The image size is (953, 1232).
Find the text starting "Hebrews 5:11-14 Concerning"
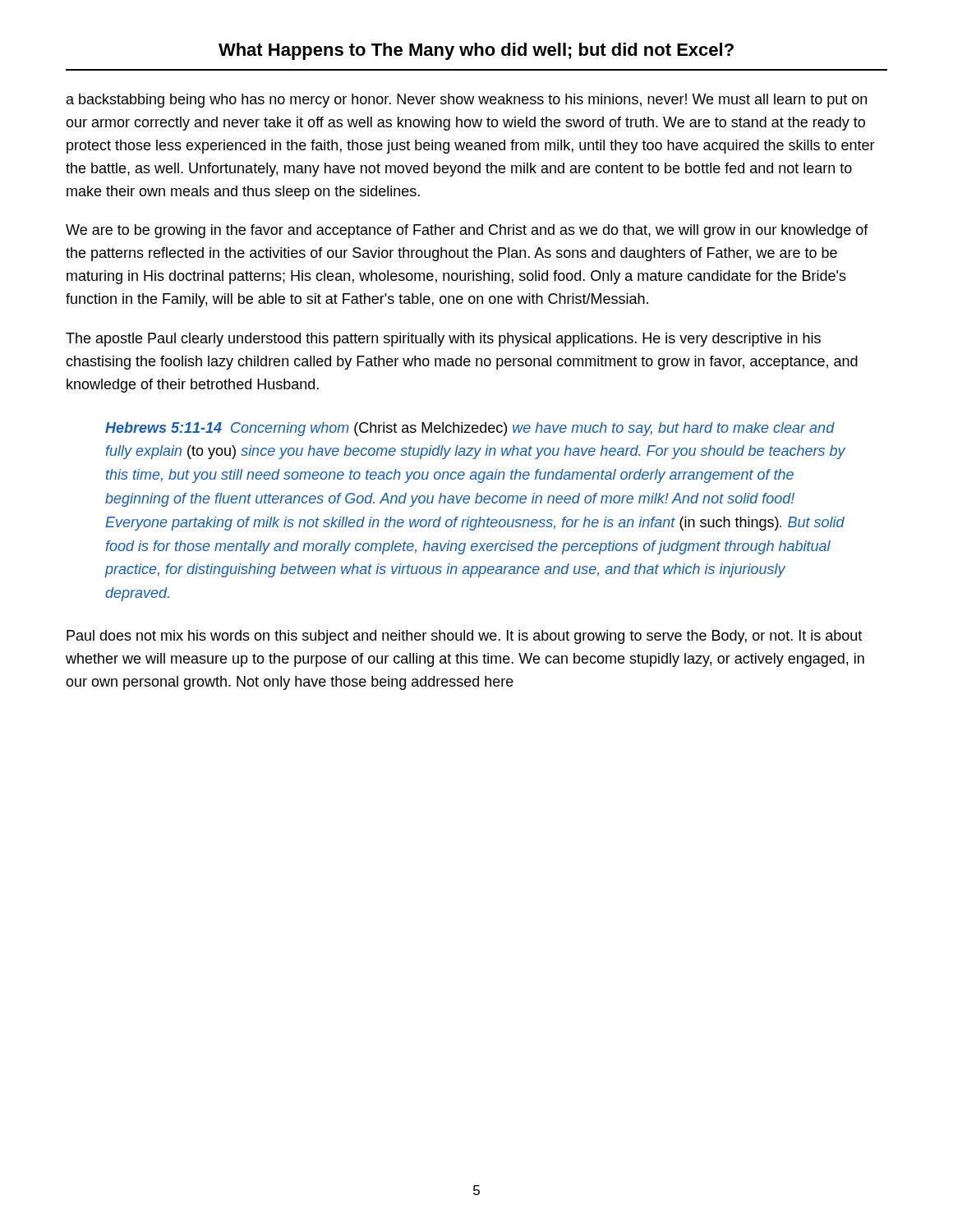475,510
